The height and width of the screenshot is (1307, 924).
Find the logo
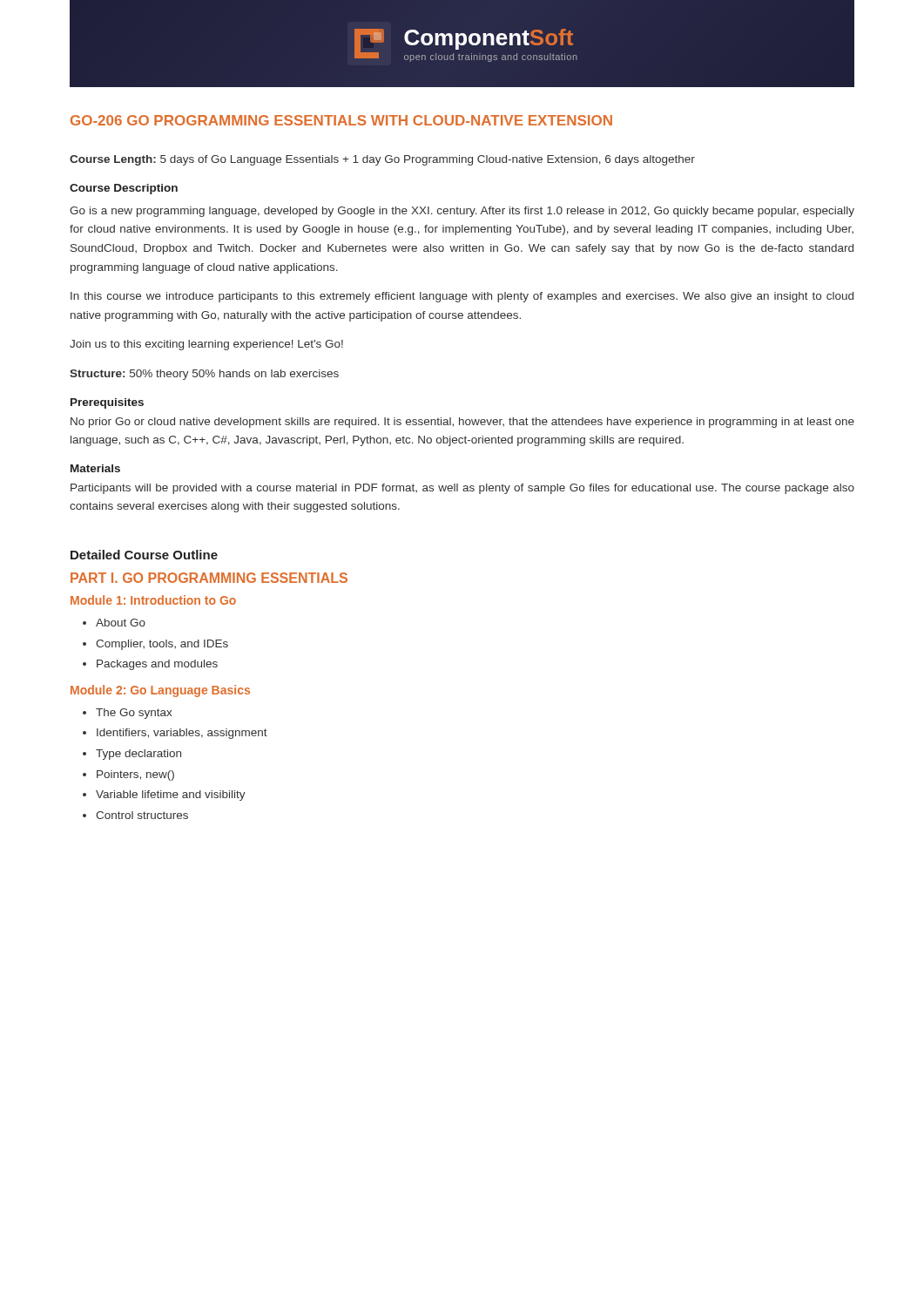pos(462,44)
